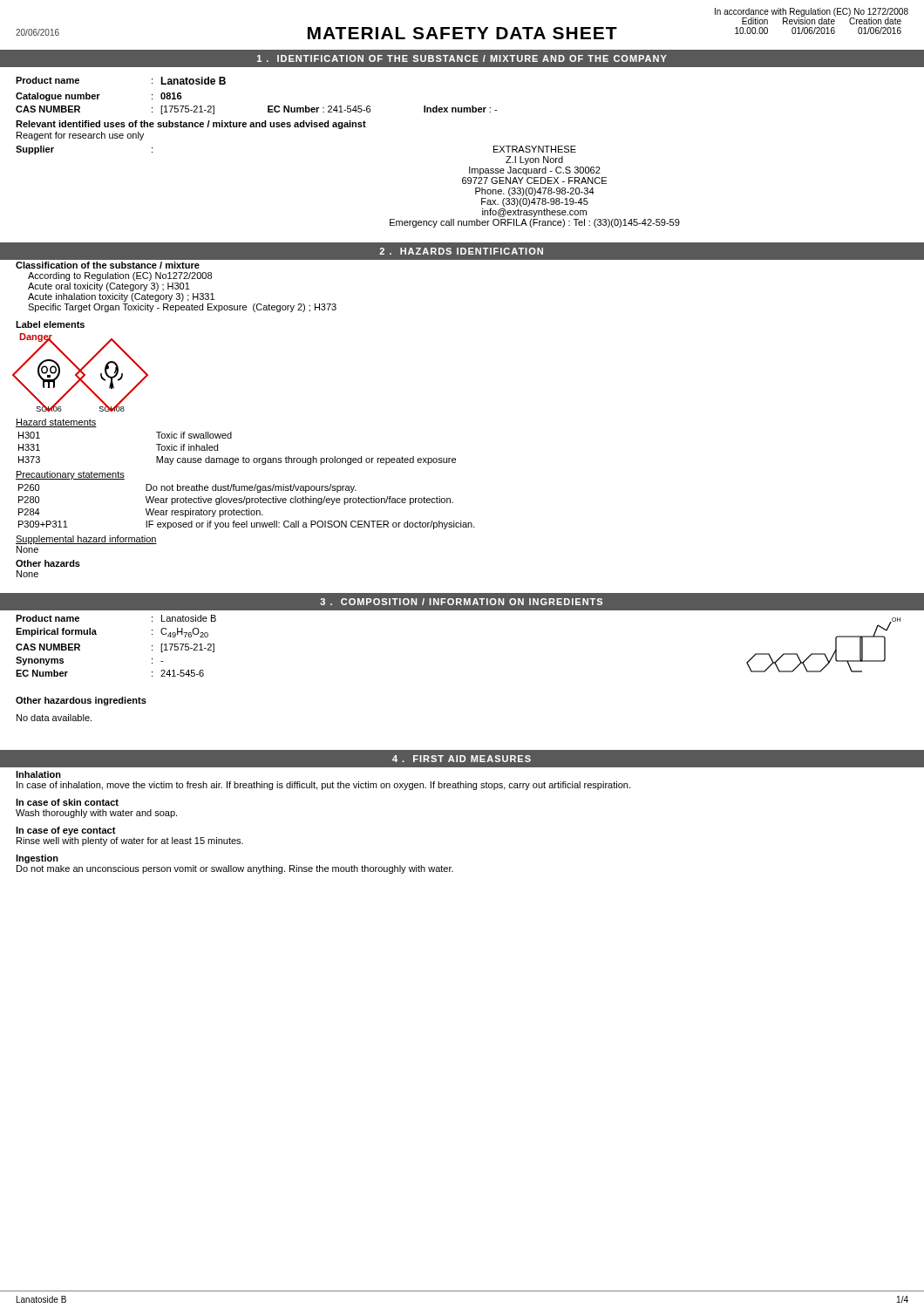Select the region starting "CAS NUMBER : [17575-21-2] EC Number : 241-545-6"

[x=257, y=109]
